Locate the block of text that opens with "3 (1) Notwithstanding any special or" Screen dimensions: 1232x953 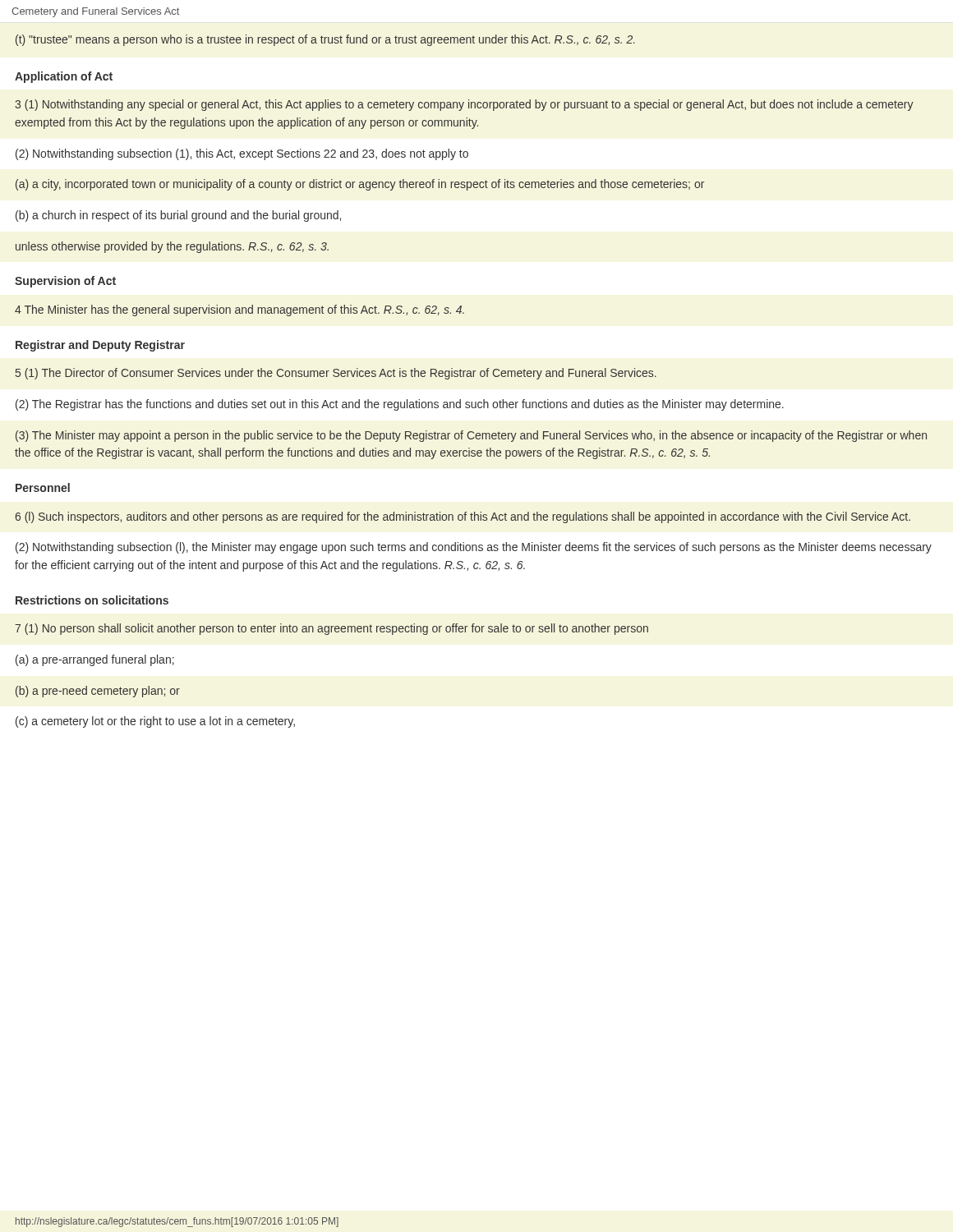pos(464,113)
